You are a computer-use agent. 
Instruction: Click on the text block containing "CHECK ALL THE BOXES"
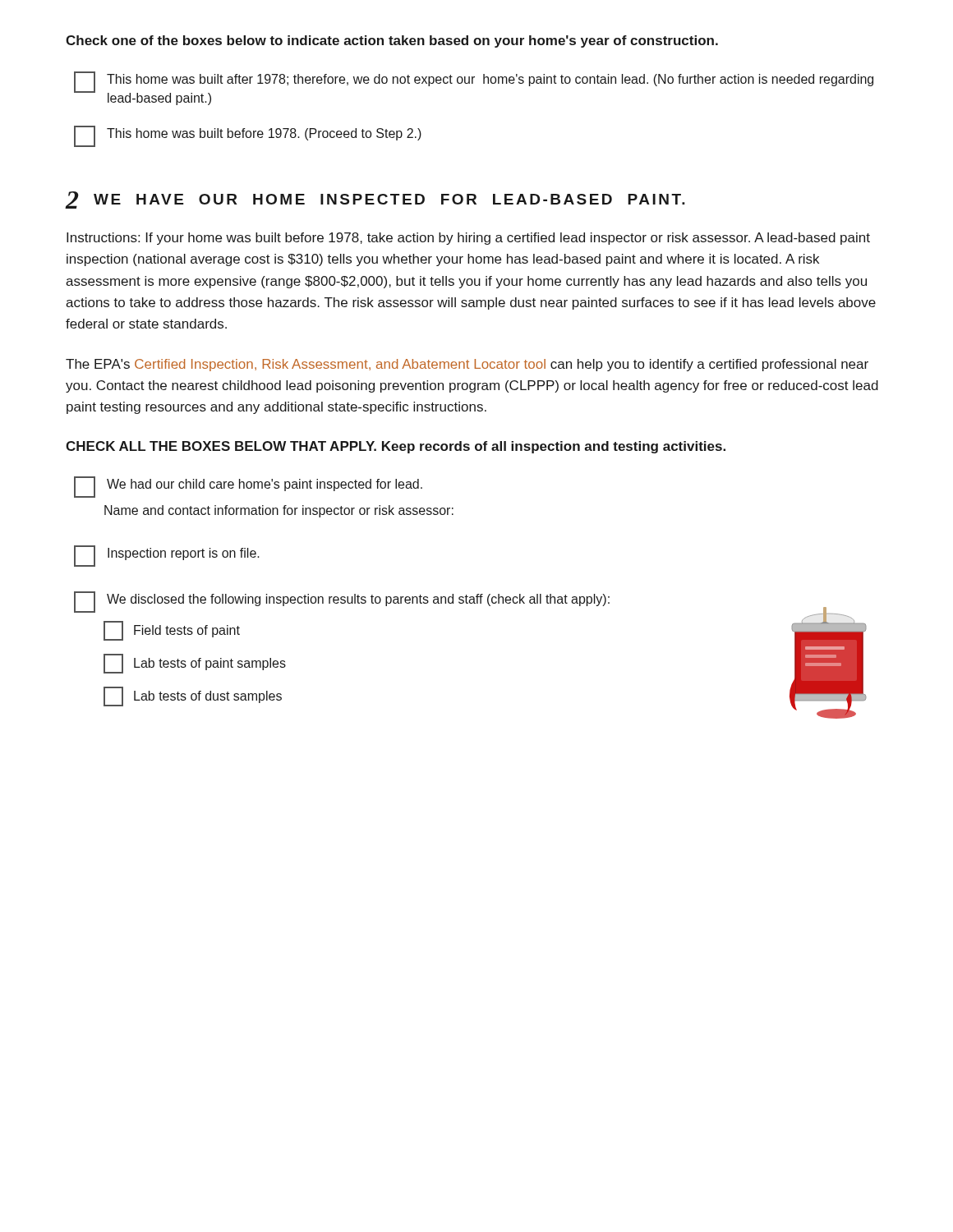pyautogui.click(x=396, y=446)
